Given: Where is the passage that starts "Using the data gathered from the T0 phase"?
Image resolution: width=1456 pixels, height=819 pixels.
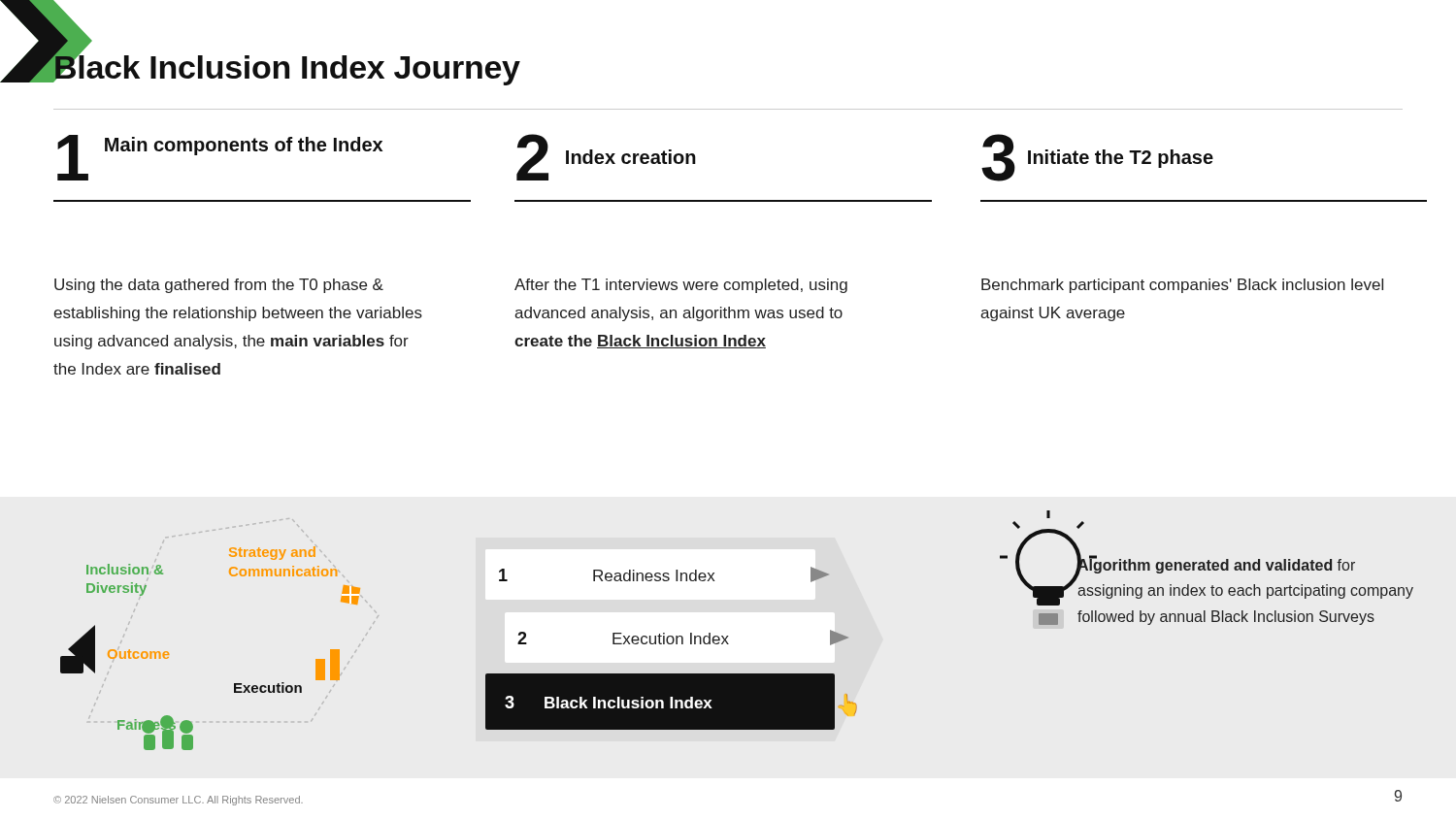Looking at the screenshot, I should 238,327.
